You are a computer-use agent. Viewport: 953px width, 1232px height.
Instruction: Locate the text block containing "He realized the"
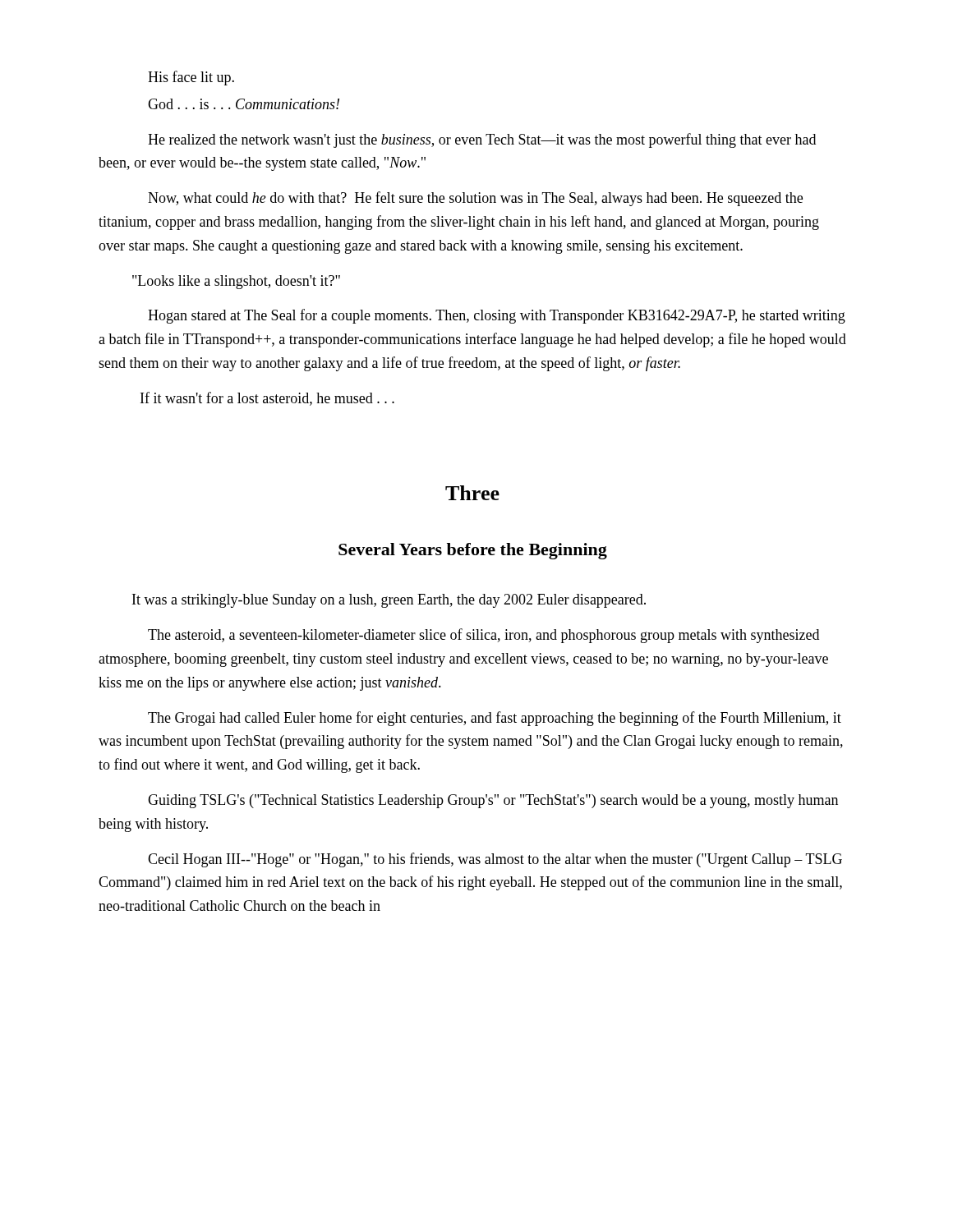pos(472,151)
